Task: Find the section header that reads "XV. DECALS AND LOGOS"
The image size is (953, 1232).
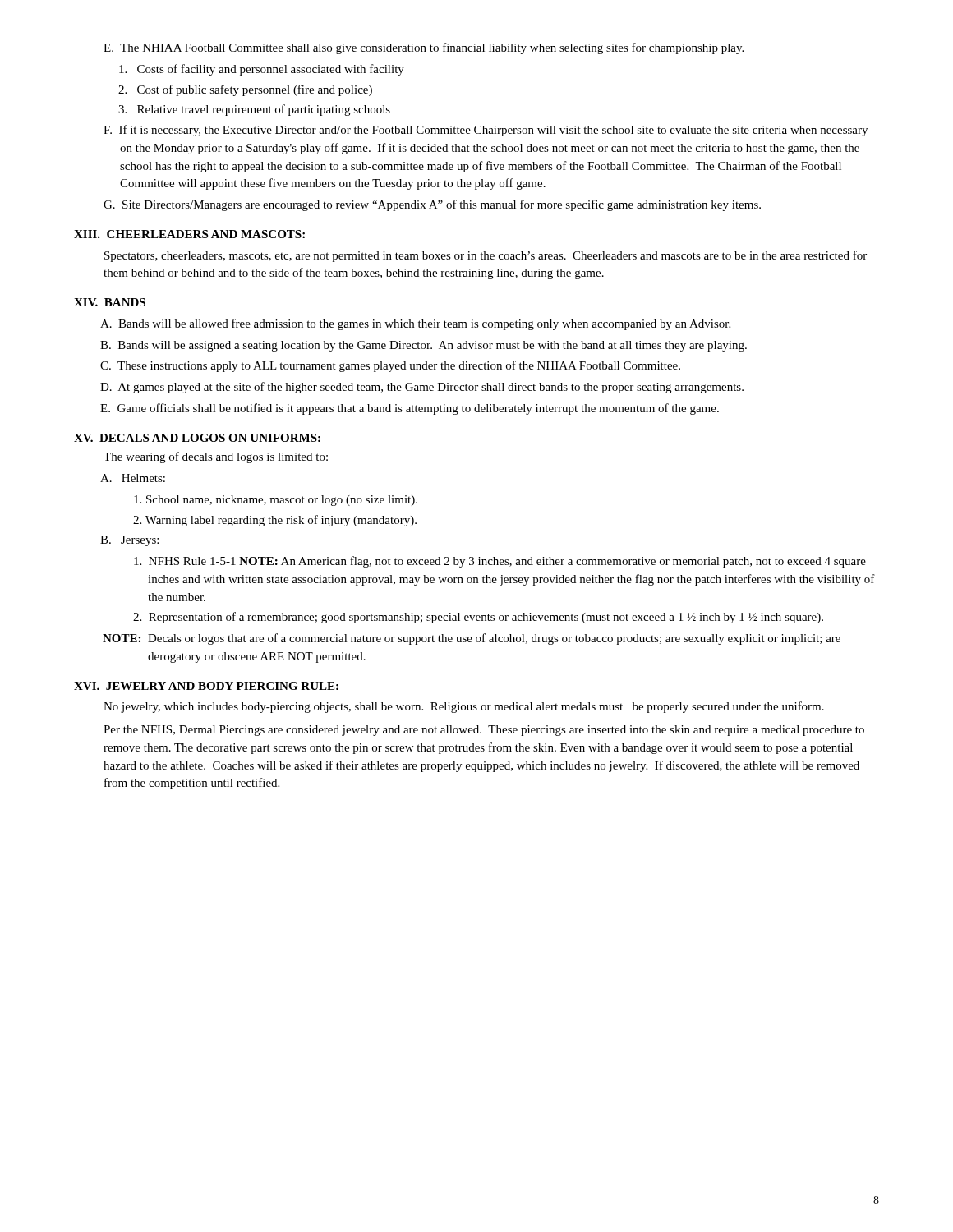Action: [x=198, y=437]
